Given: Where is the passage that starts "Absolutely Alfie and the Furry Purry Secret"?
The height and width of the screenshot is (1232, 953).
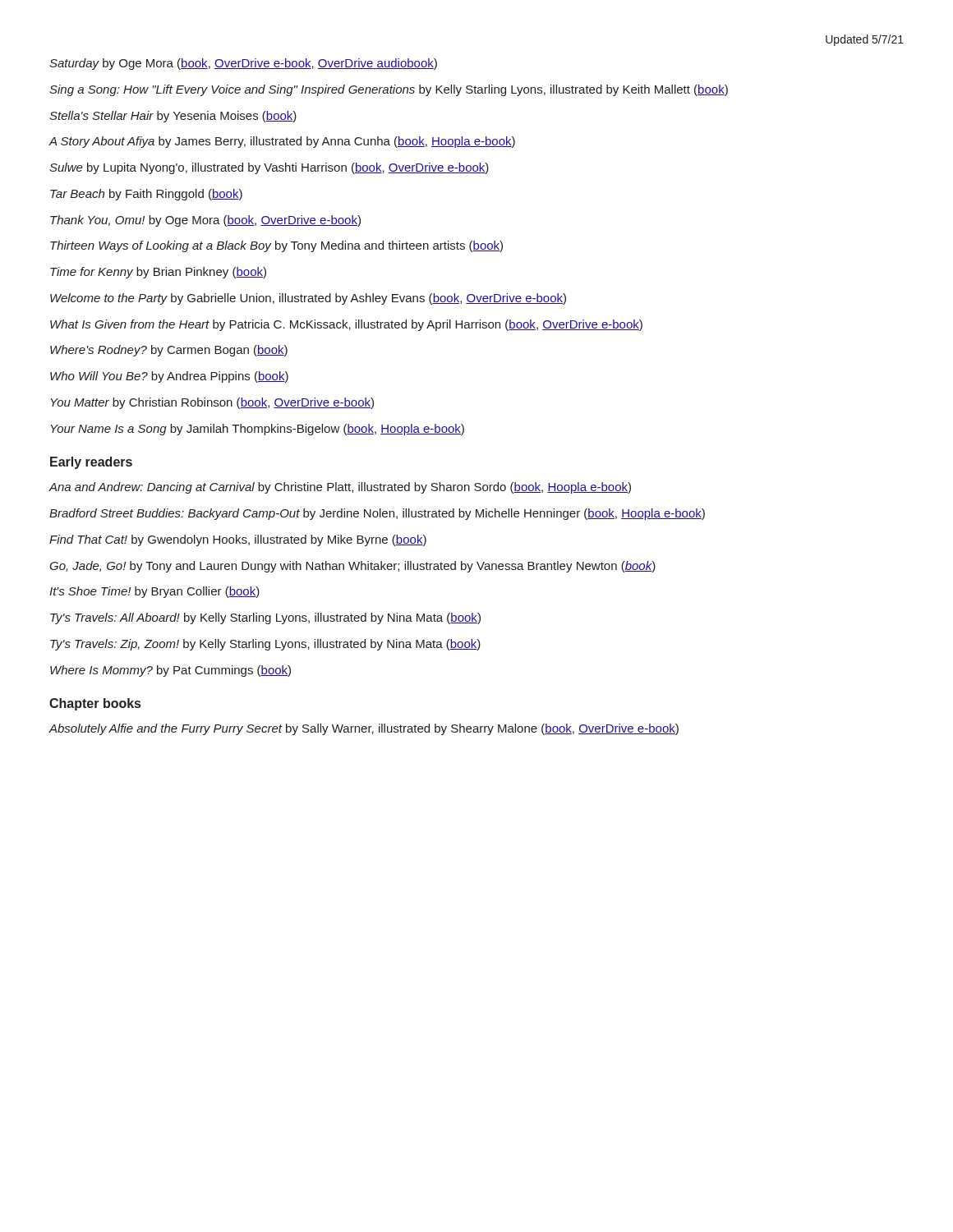Looking at the screenshot, I should pos(364,728).
